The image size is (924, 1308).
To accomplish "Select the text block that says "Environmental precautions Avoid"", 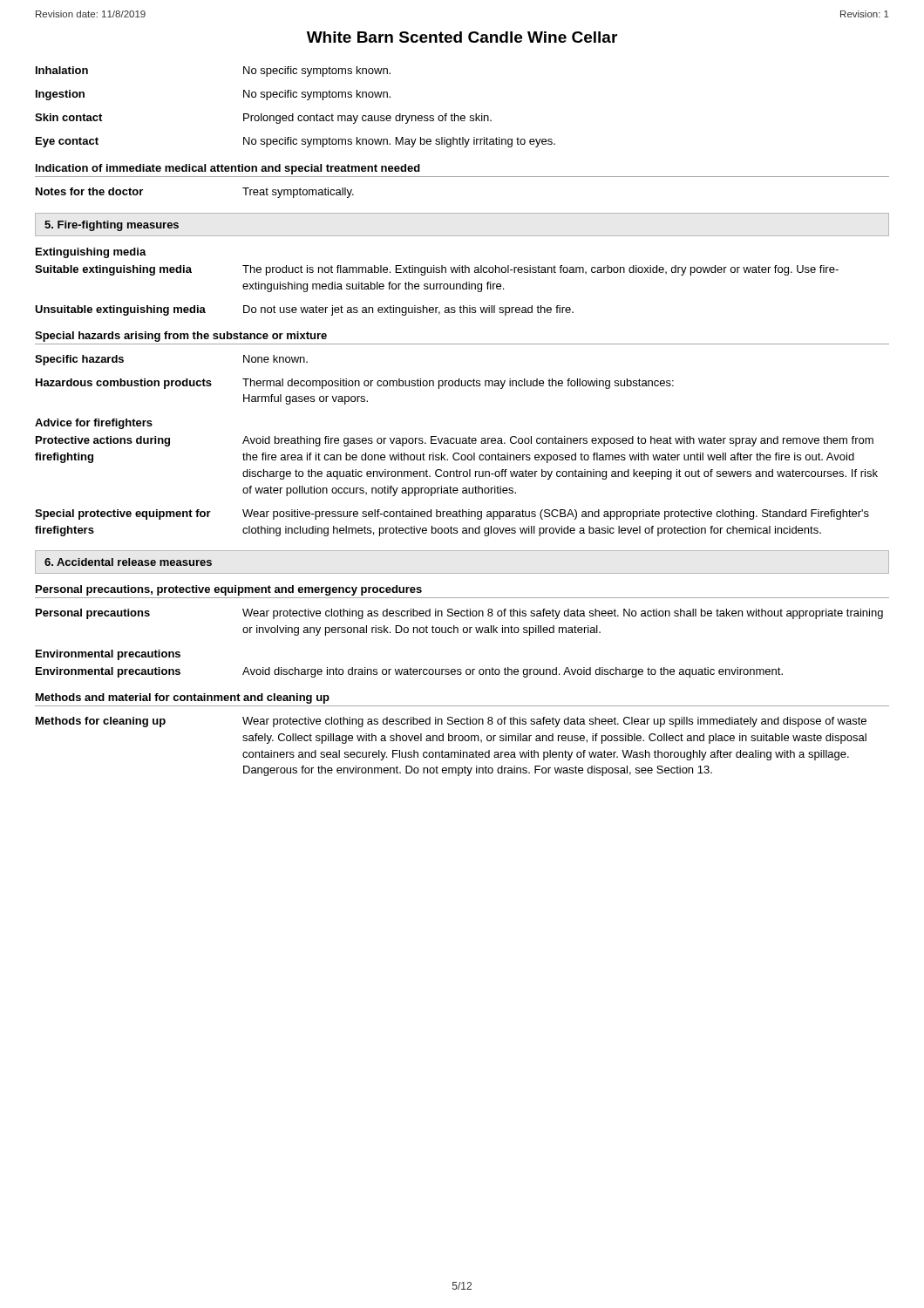I will click(x=462, y=672).
